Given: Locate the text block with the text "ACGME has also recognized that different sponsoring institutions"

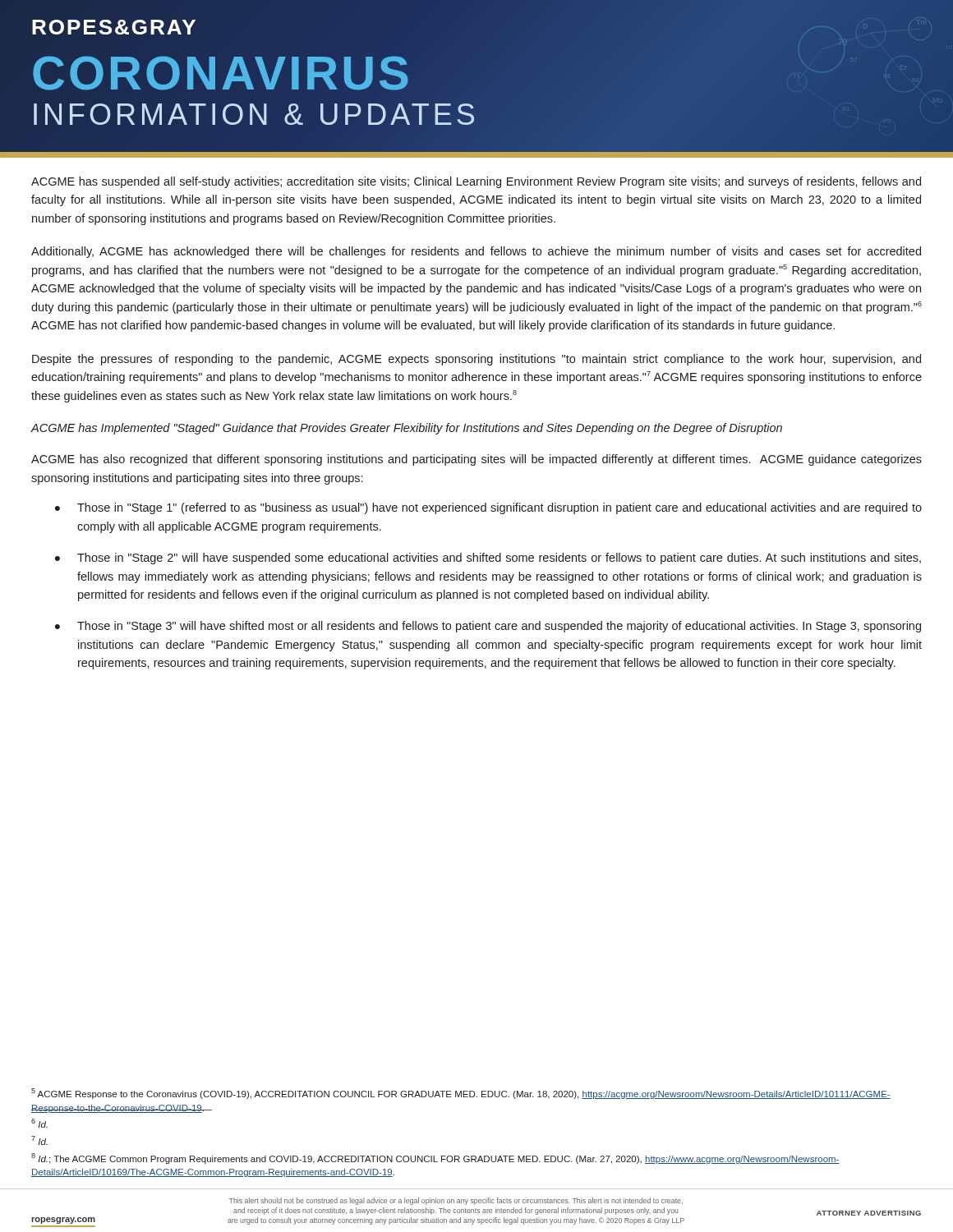Looking at the screenshot, I should tap(476, 468).
